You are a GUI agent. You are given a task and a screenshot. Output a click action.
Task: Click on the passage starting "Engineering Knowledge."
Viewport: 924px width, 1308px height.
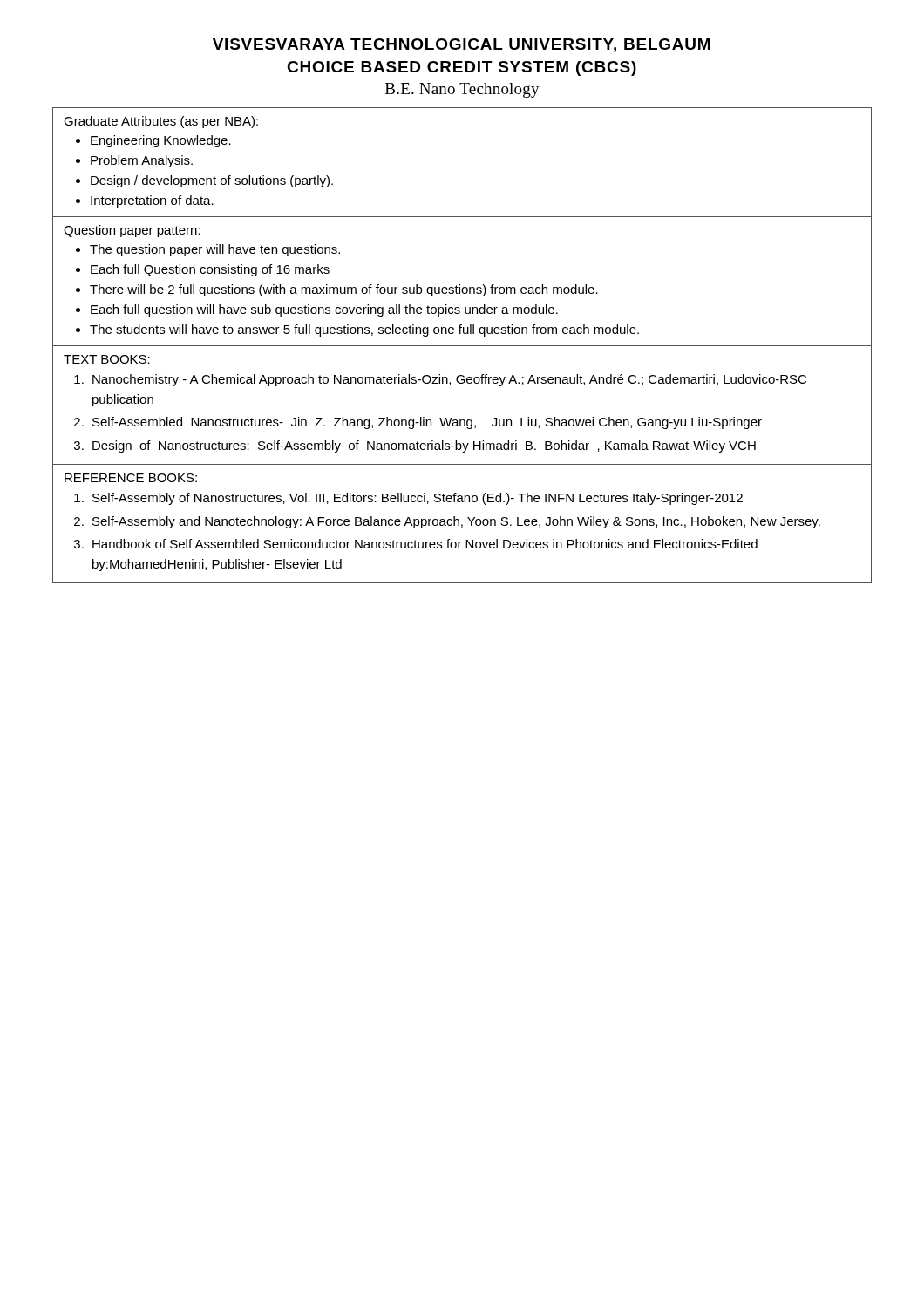coord(161,140)
